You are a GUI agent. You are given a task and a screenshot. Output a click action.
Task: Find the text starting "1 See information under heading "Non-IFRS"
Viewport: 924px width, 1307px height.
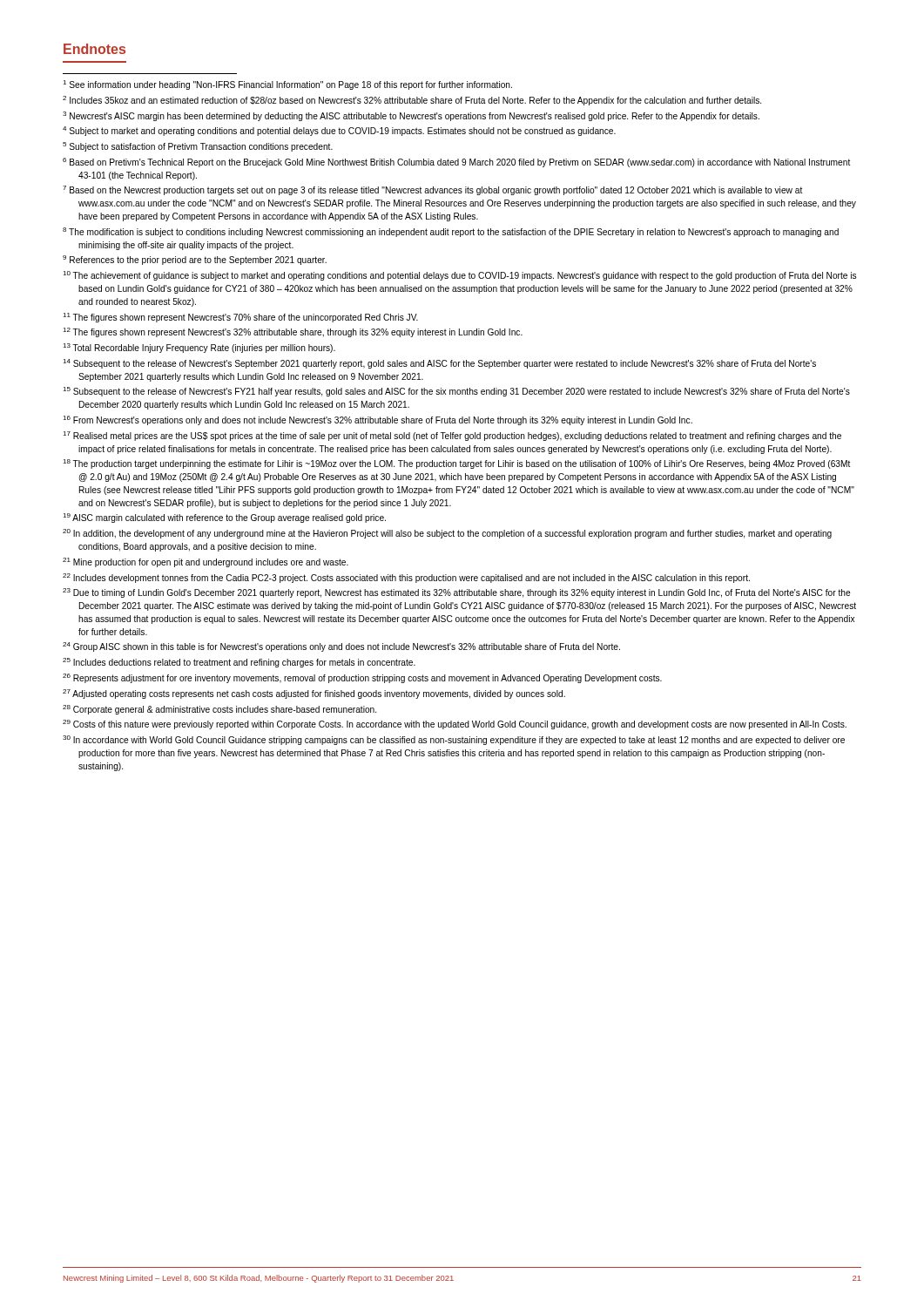coord(462,86)
